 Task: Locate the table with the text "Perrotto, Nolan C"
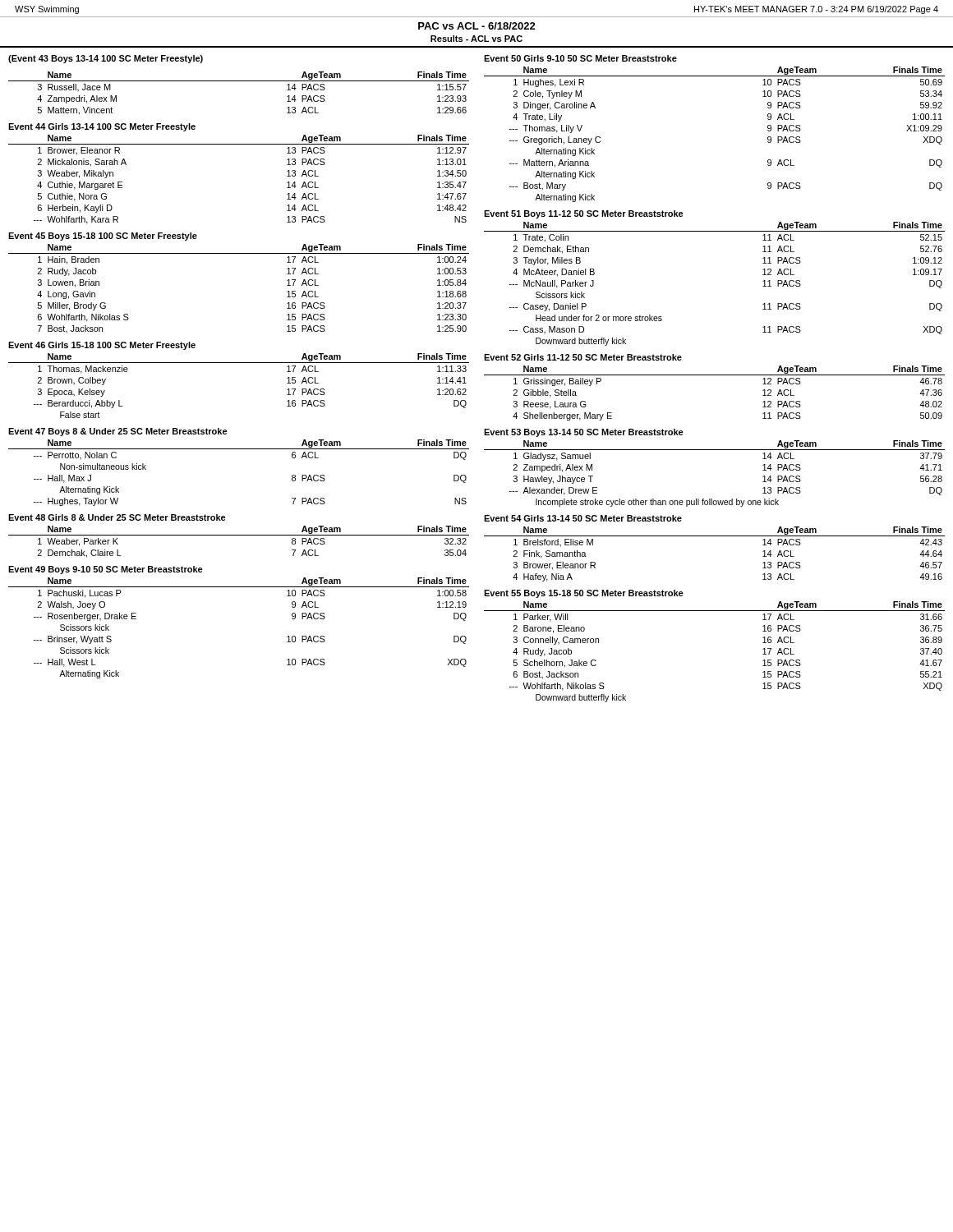239,472
